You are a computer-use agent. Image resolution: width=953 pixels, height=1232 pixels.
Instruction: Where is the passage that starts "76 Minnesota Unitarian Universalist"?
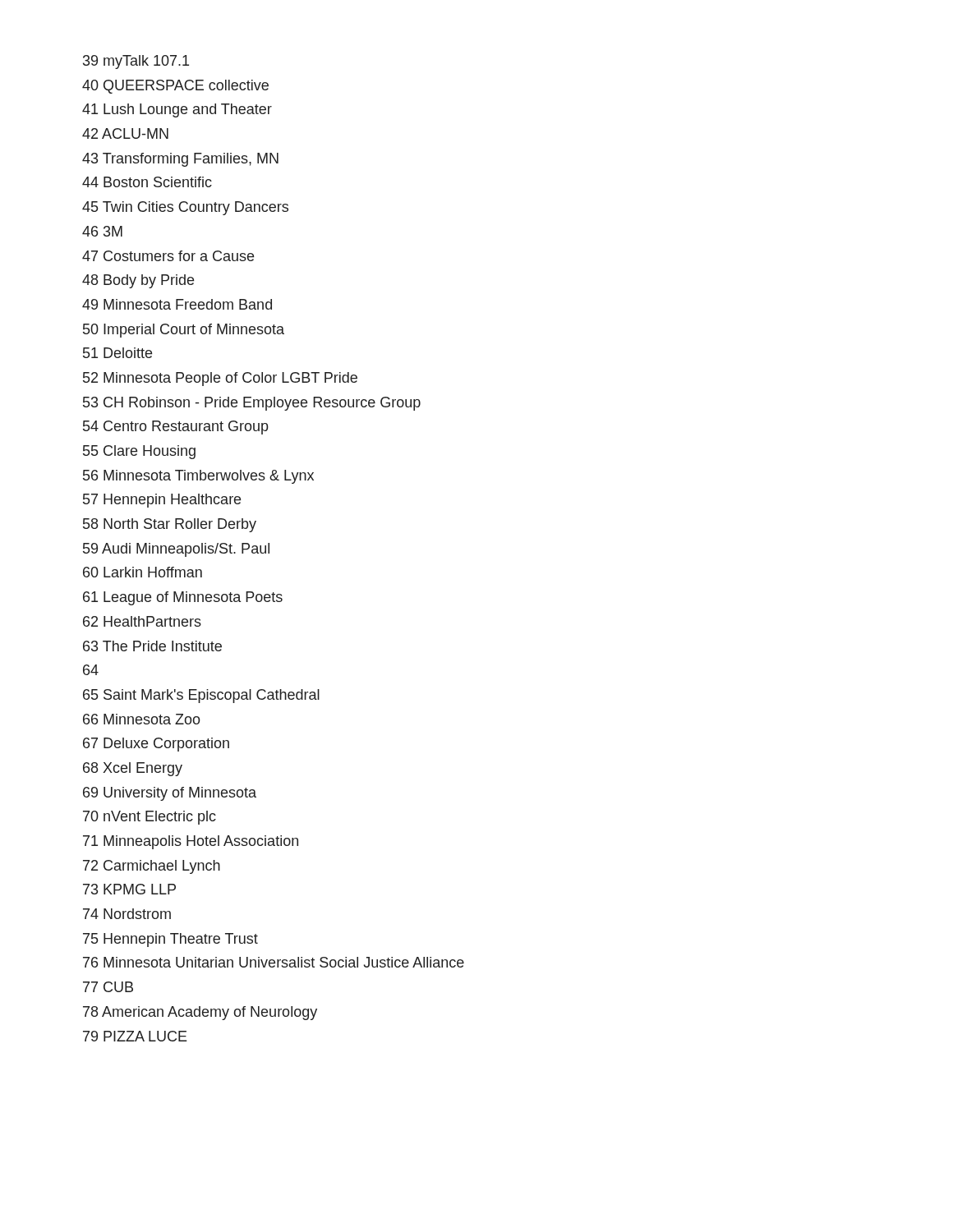click(273, 963)
